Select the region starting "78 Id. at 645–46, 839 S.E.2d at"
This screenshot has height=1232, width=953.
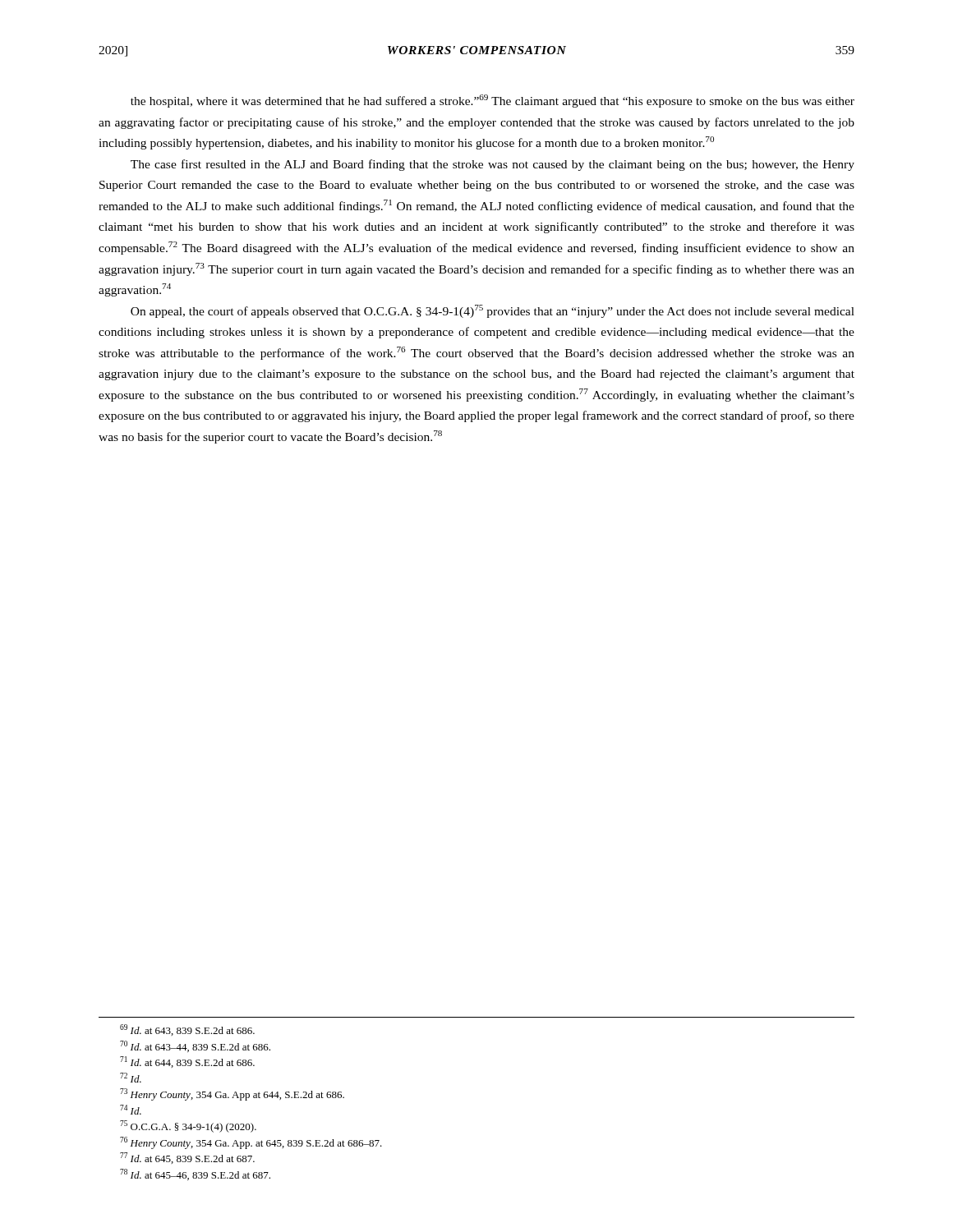pos(196,1174)
